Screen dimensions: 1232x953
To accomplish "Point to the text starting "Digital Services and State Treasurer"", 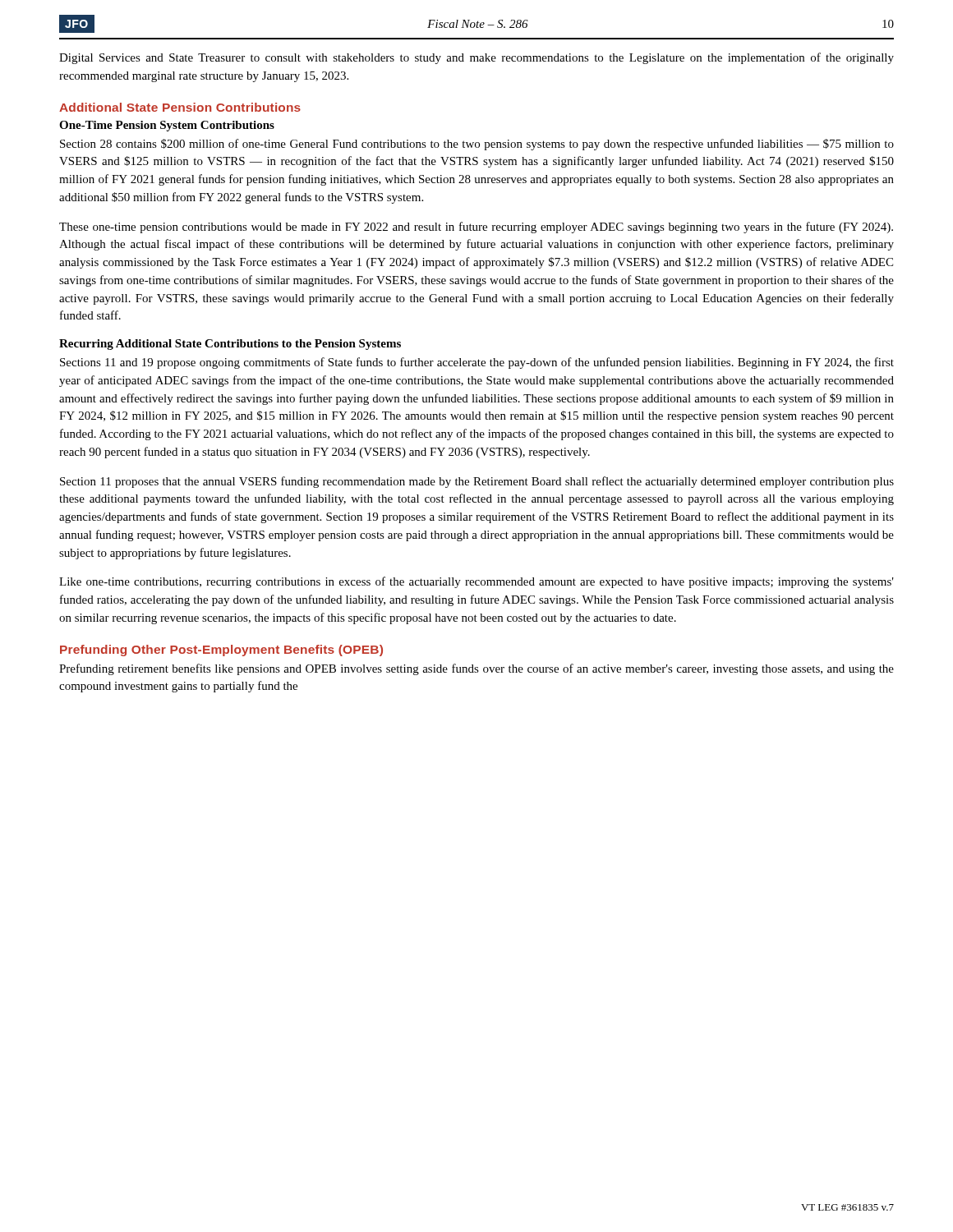I will click(x=476, y=66).
